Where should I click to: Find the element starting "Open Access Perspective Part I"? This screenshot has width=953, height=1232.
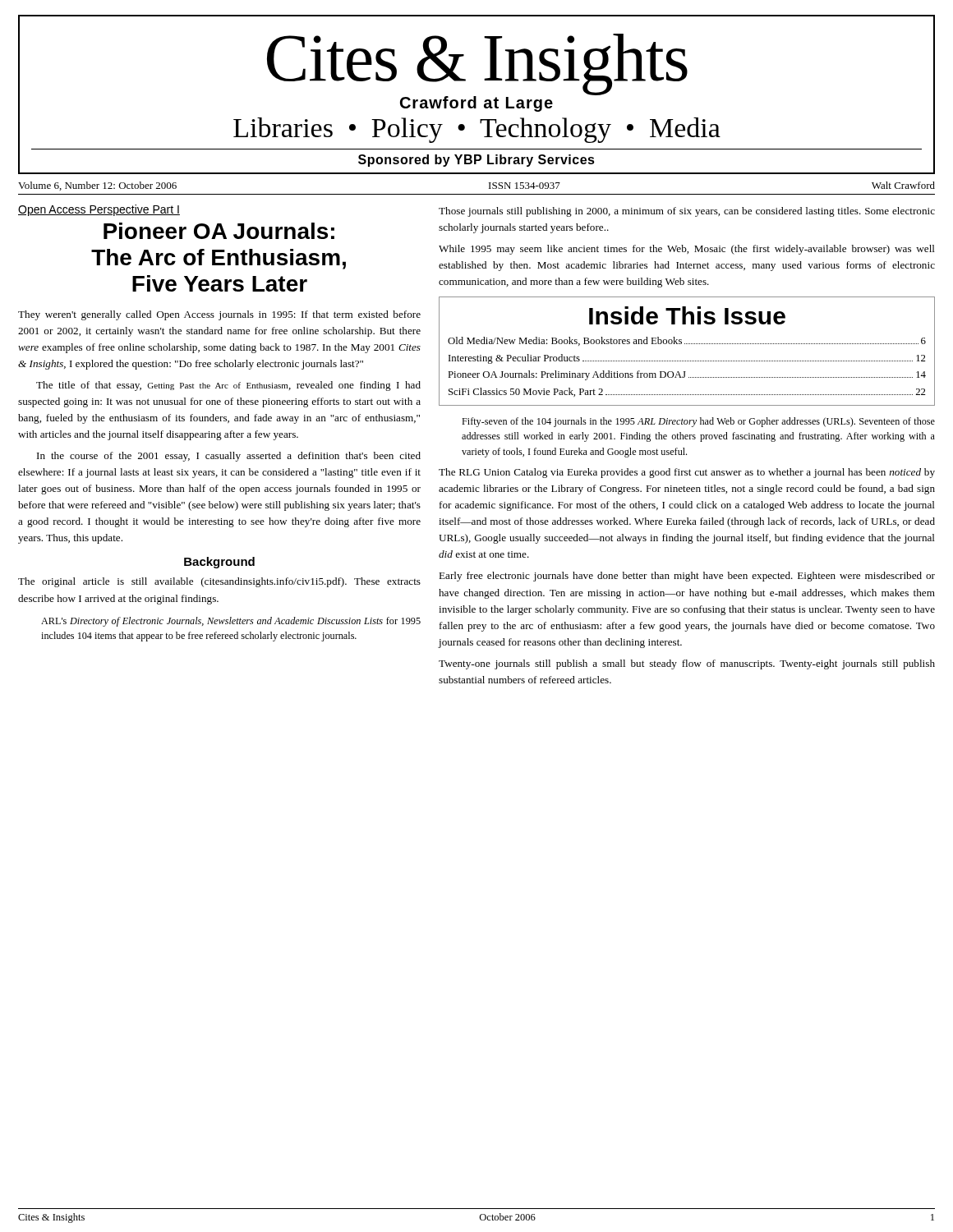coord(99,209)
